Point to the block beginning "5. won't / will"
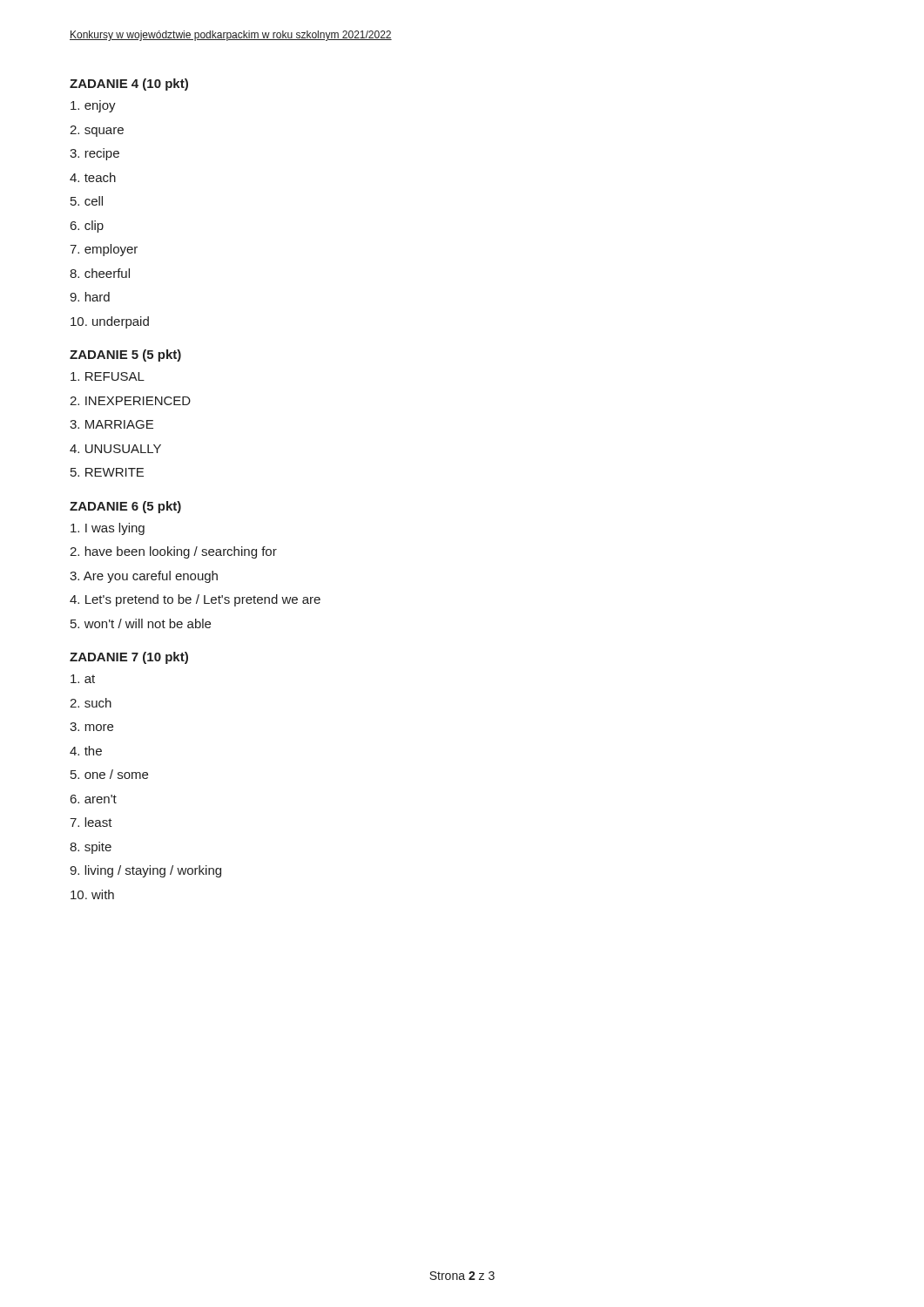Screen dimensions: 1307x924 coord(141,623)
